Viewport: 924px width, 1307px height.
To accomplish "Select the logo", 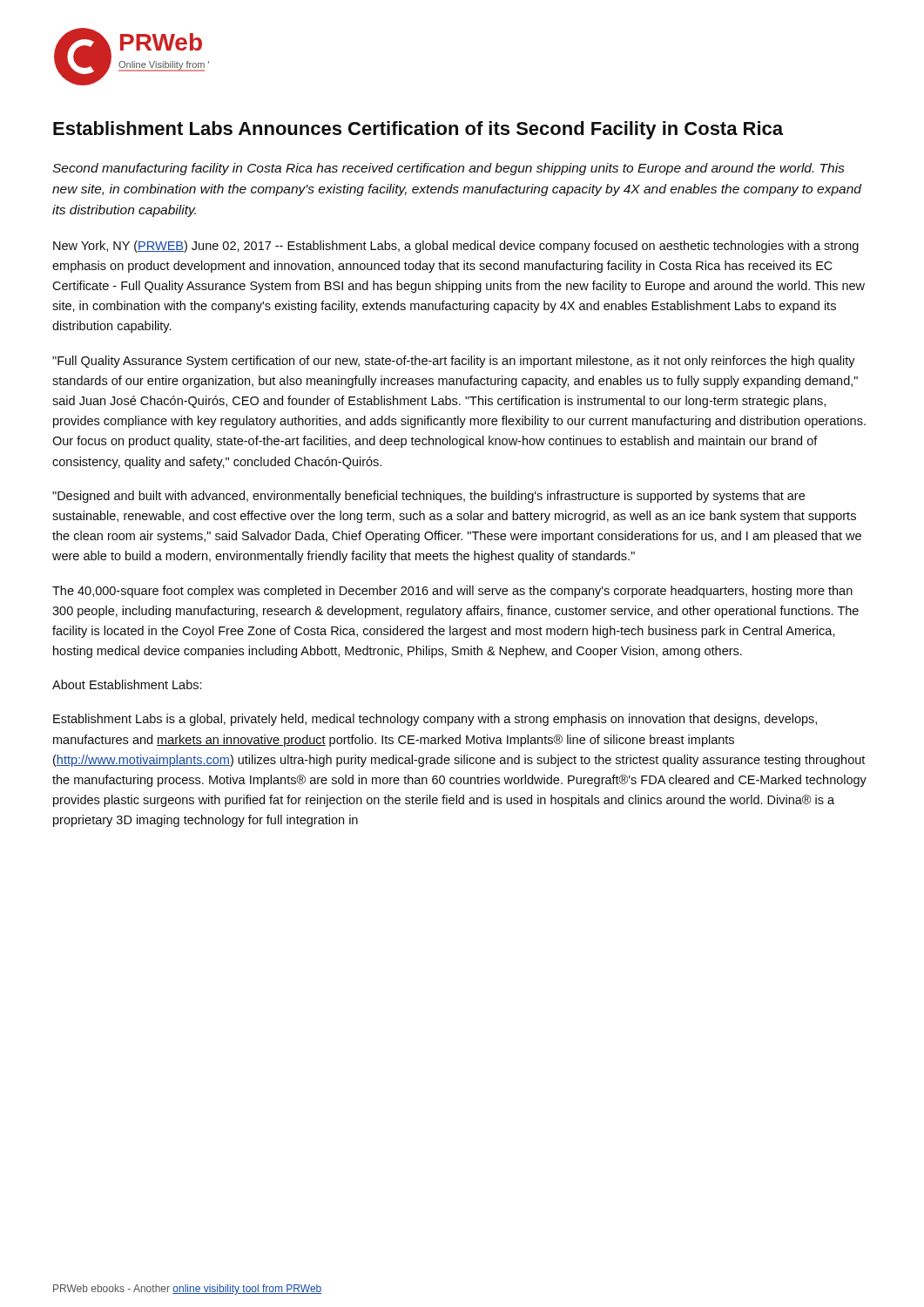I will [x=462, y=59].
